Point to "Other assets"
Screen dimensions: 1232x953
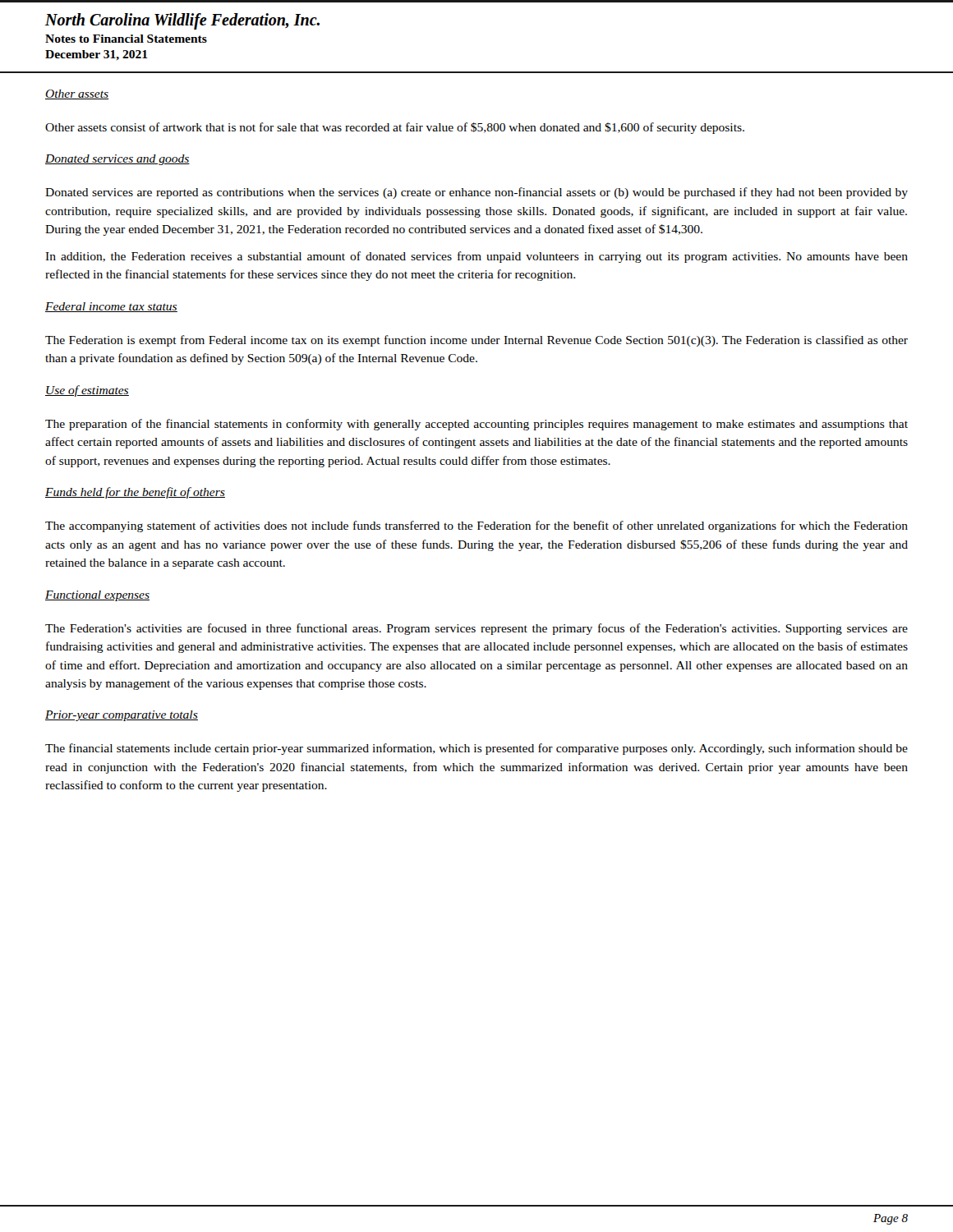(77, 94)
